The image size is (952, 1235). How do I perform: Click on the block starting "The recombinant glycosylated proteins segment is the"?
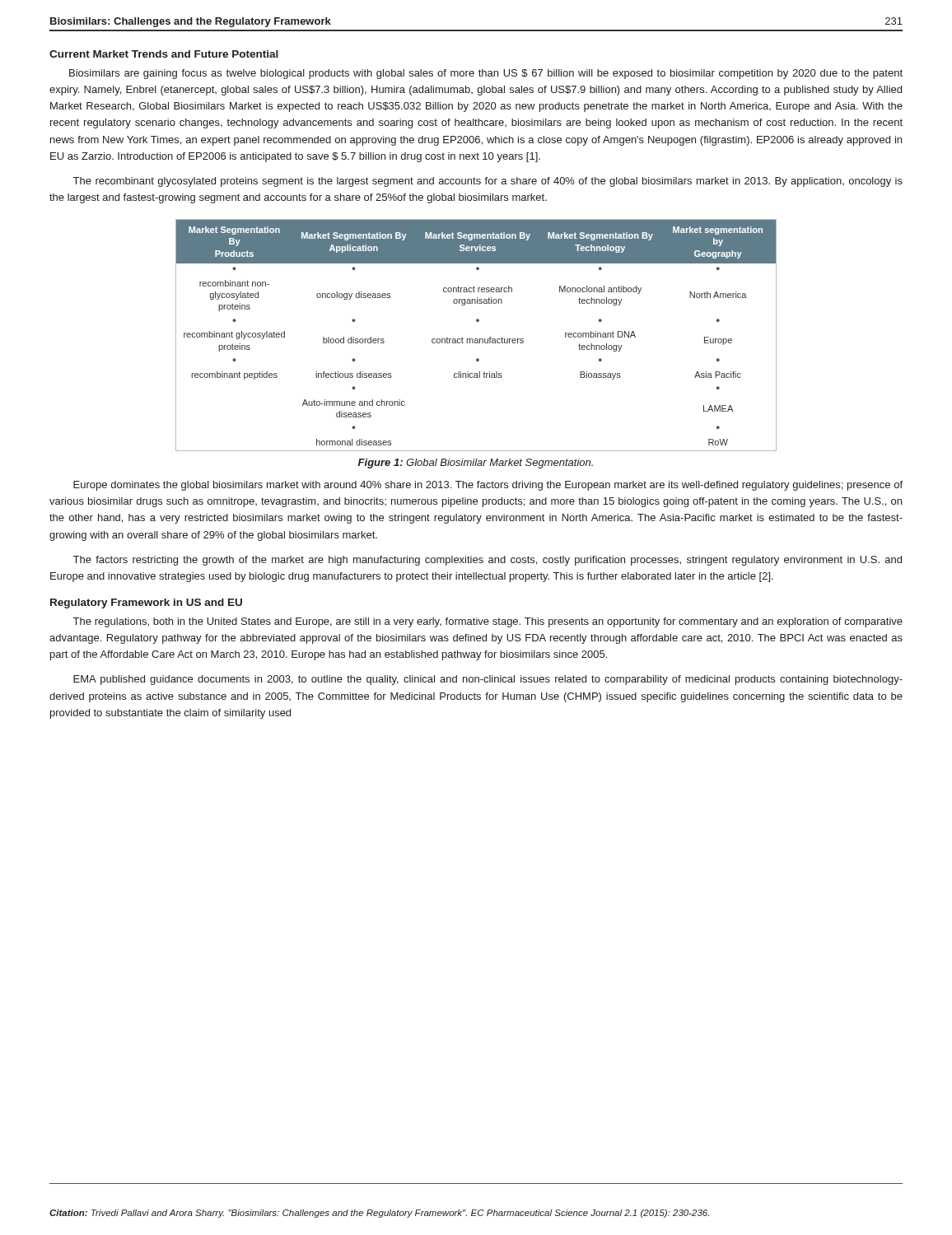(x=476, y=189)
